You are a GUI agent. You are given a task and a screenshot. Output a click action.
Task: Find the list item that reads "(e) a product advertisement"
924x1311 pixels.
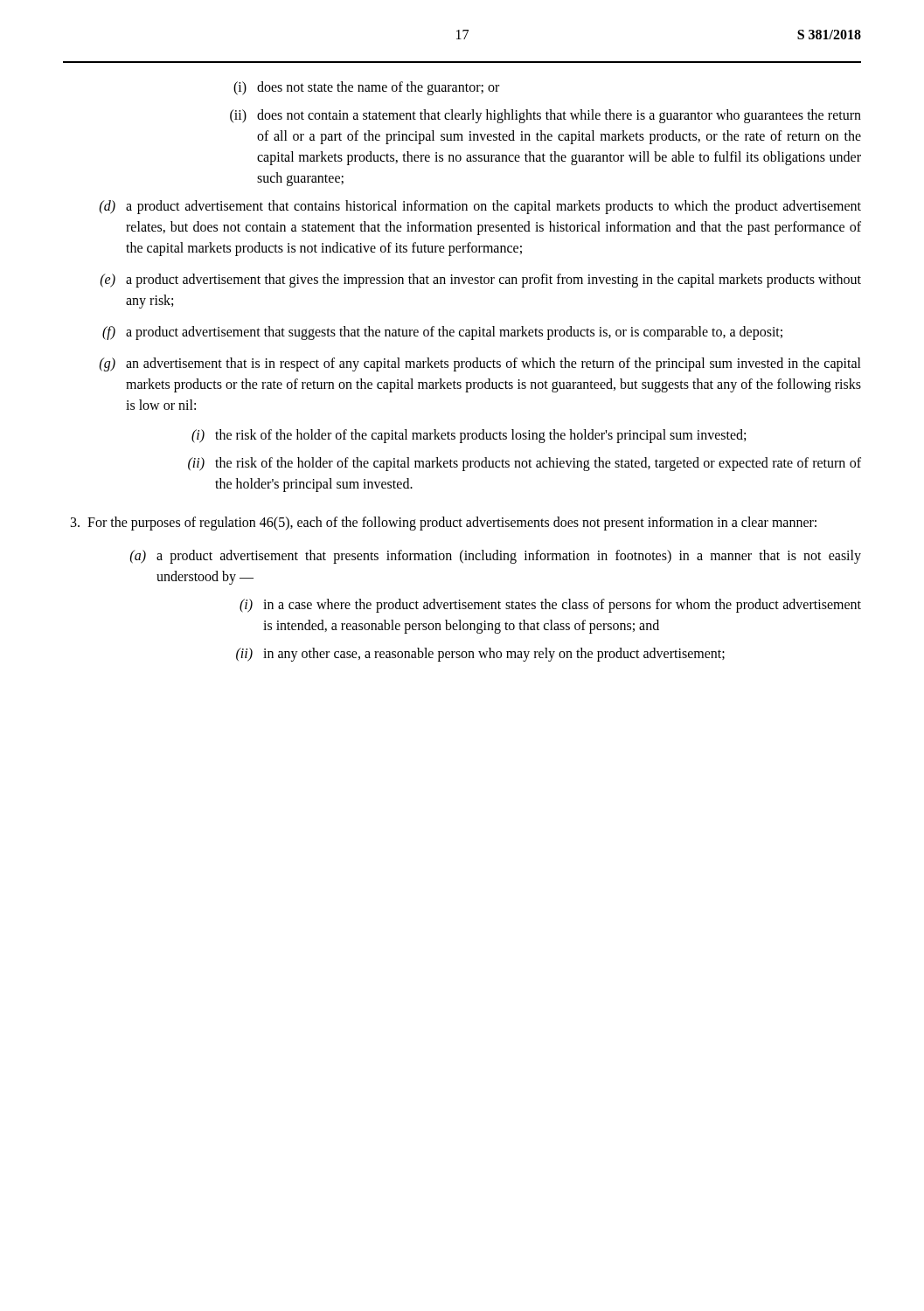click(462, 290)
